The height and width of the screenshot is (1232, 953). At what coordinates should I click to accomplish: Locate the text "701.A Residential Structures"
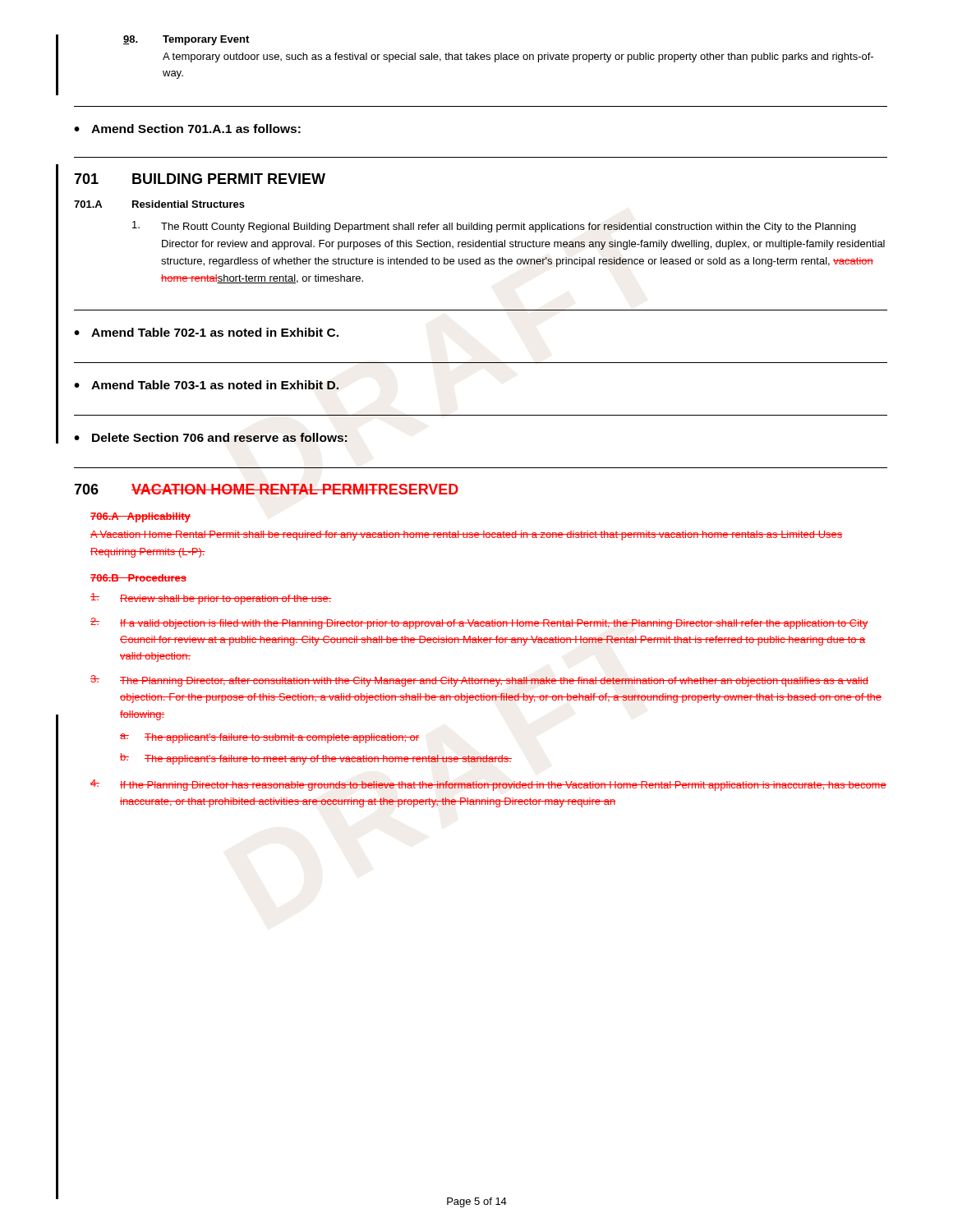(x=159, y=204)
